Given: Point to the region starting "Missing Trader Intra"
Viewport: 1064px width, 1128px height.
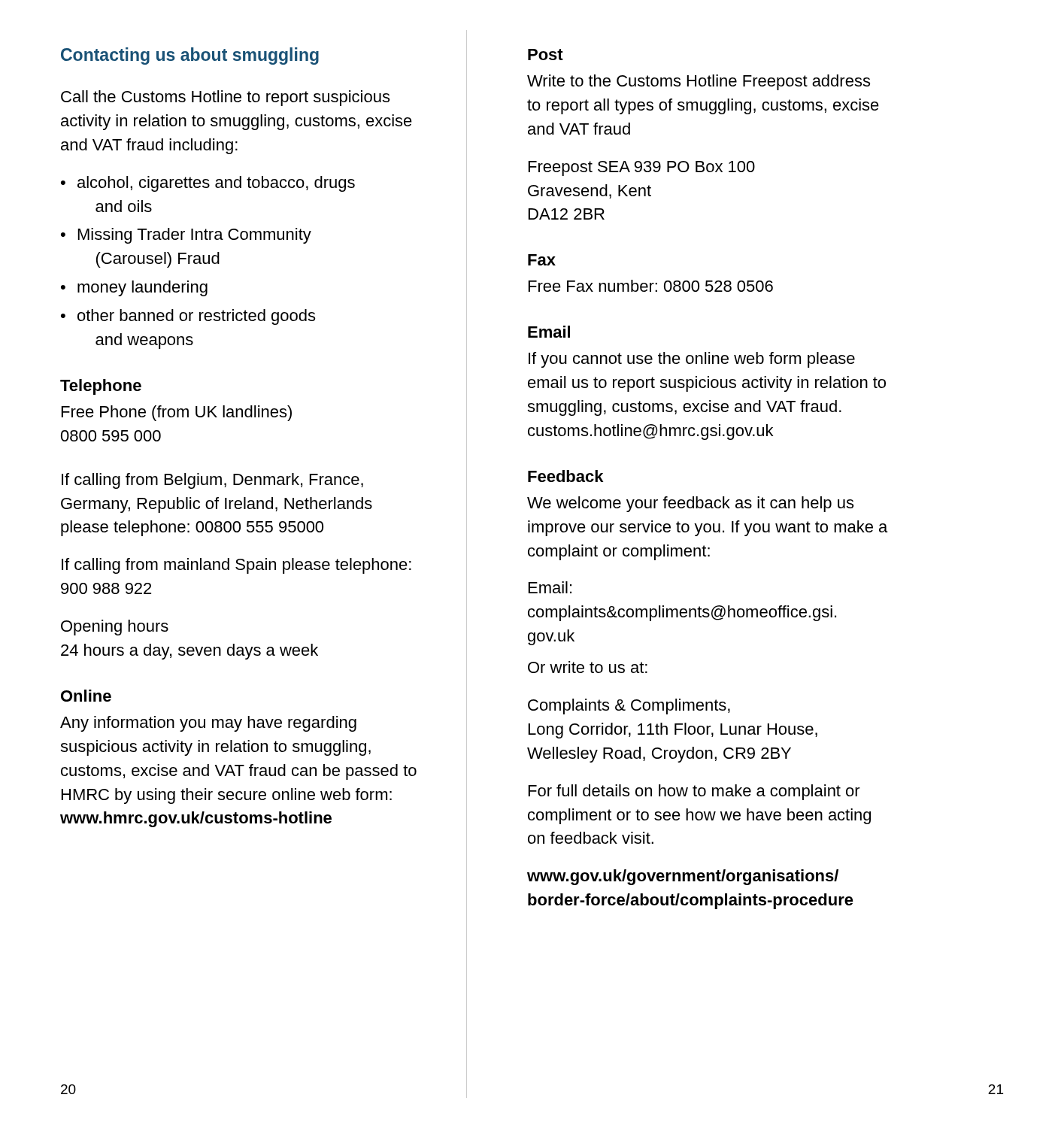Looking at the screenshot, I should click(x=194, y=247).
